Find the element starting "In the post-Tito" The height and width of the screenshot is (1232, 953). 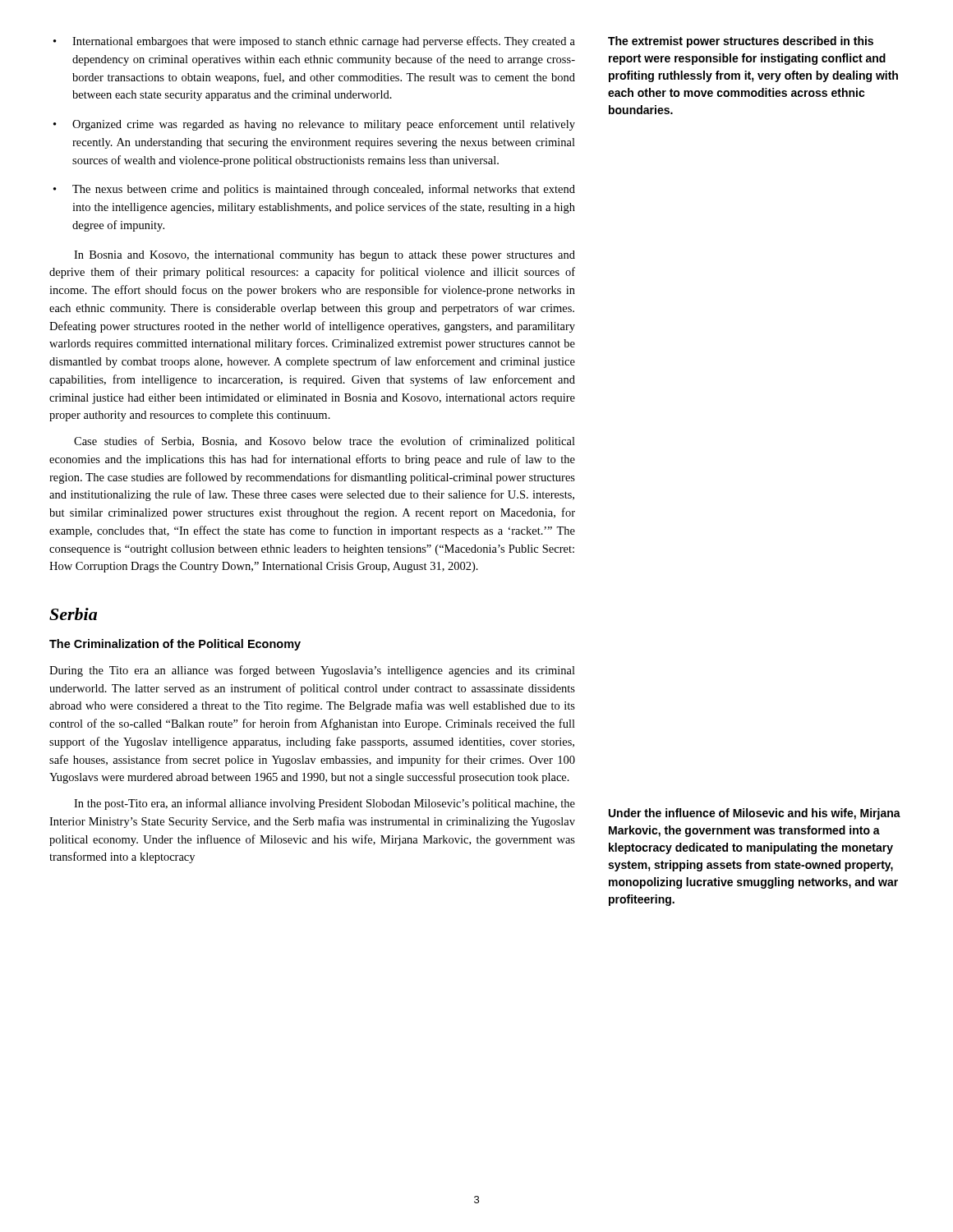point(312,831)
